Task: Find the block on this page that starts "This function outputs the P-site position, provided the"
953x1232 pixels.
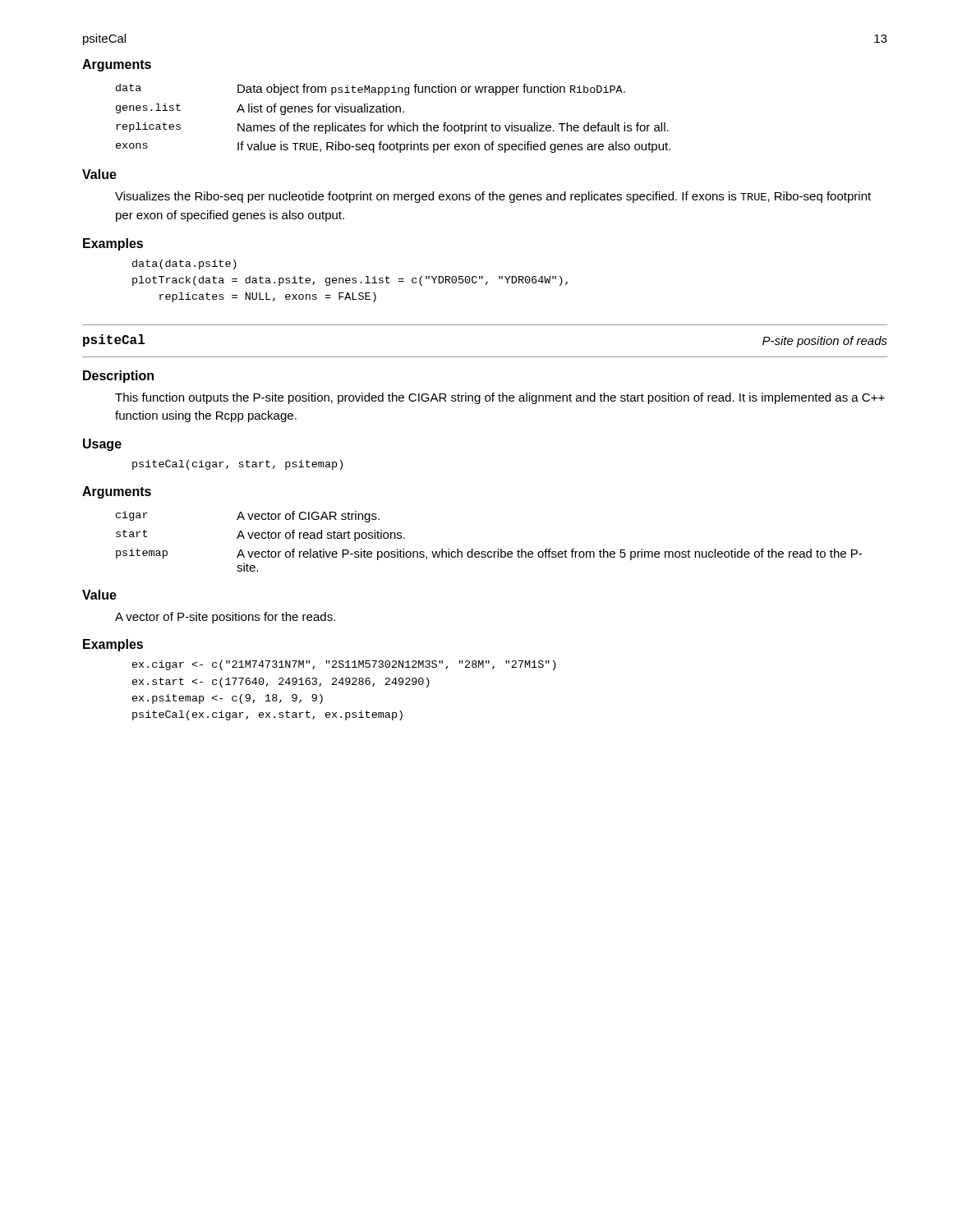Action: [x=500, y=406]
